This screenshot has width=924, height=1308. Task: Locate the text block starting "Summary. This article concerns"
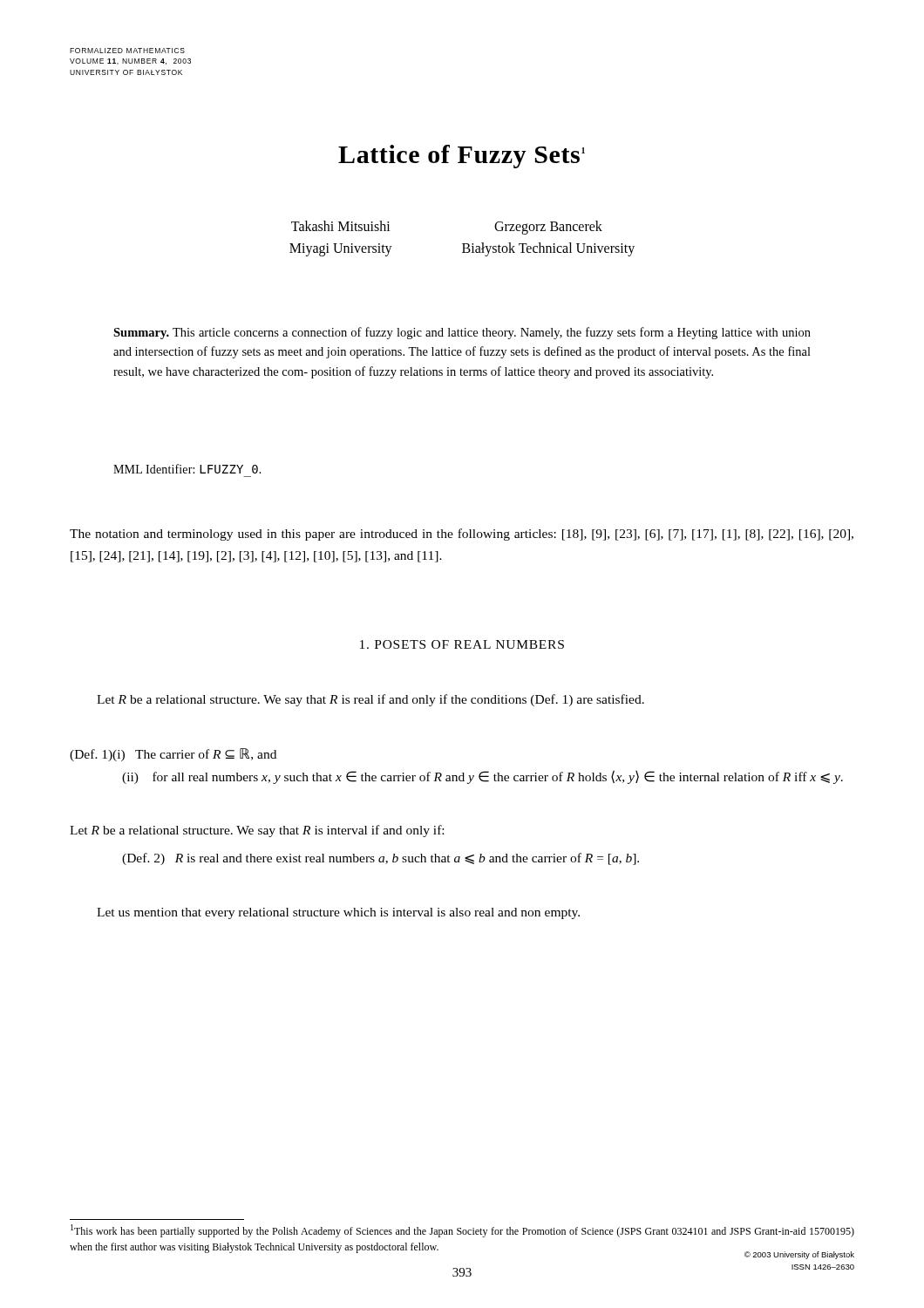point(462,352)
